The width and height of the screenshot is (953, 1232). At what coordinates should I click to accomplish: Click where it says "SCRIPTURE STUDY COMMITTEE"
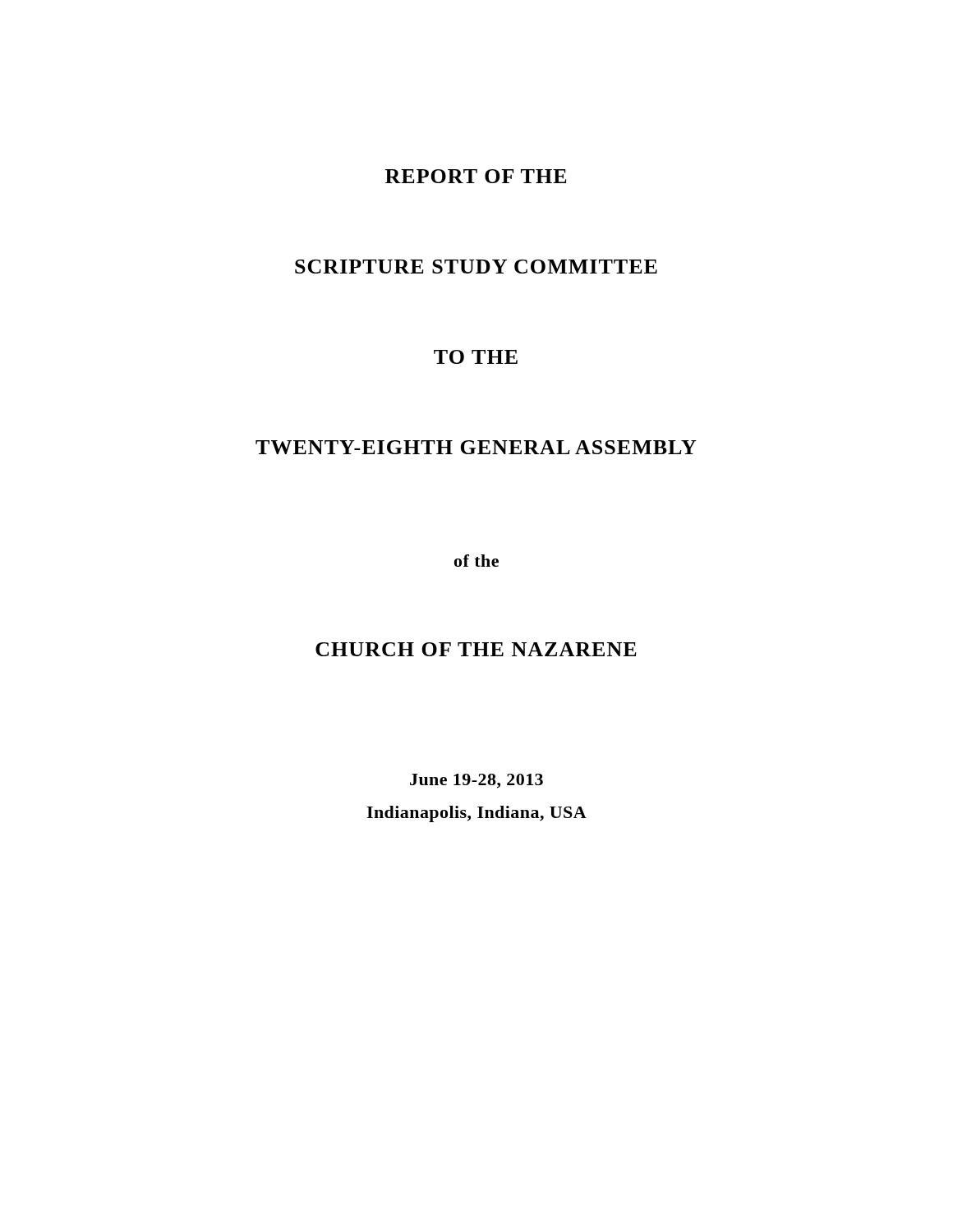476,267
